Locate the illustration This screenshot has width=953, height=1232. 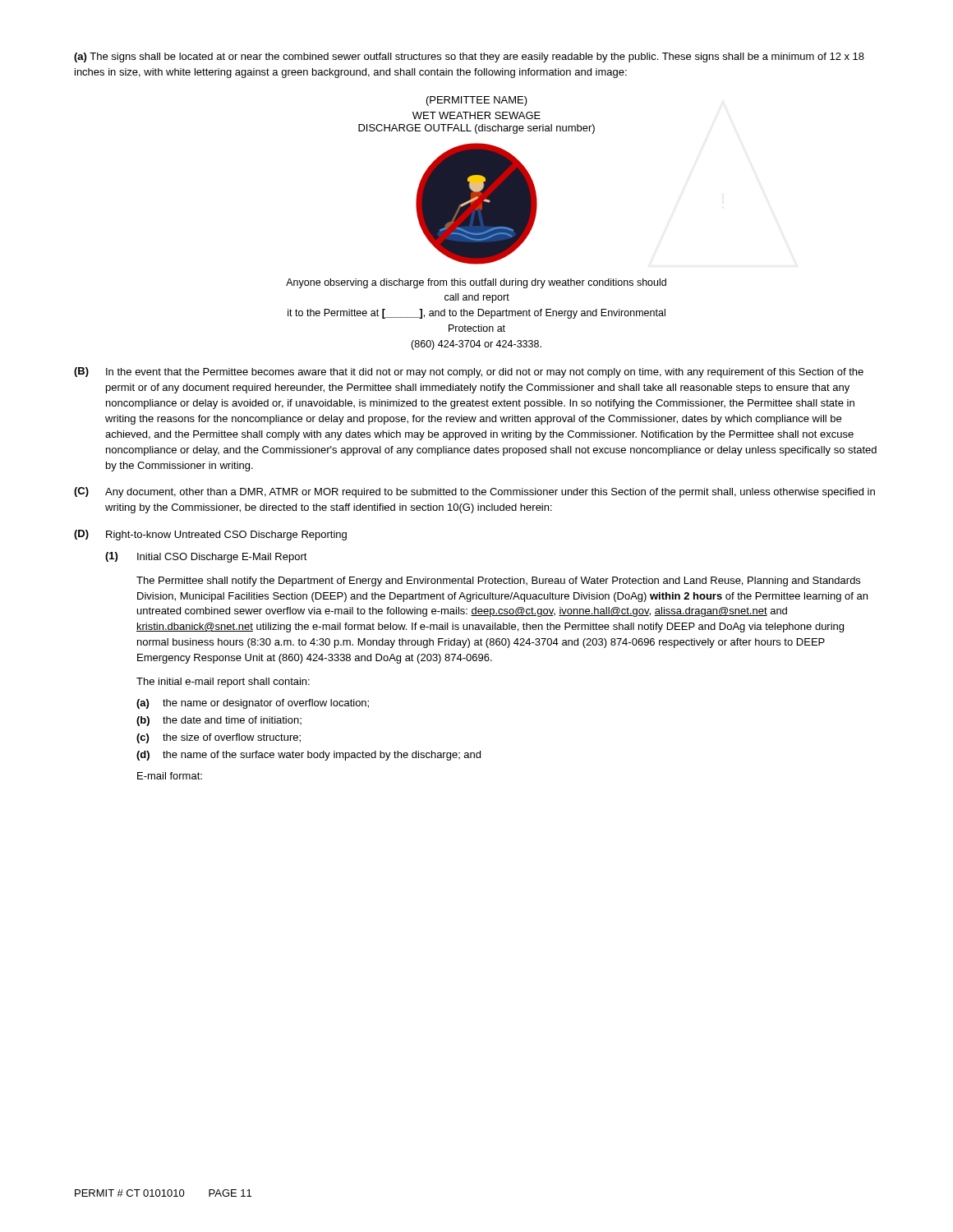[x=476, y=223]
